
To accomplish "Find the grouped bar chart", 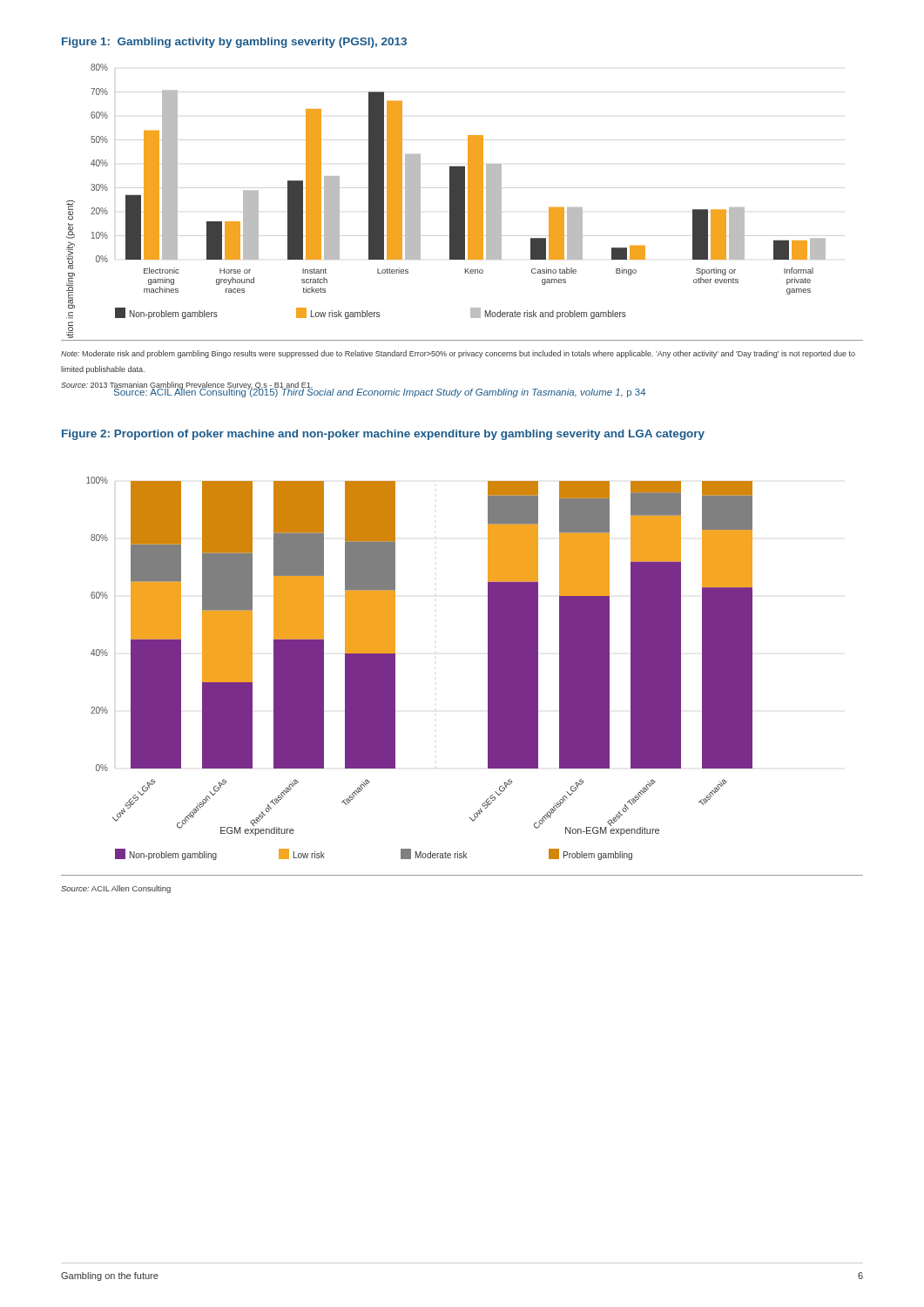I will click(462, 199).
